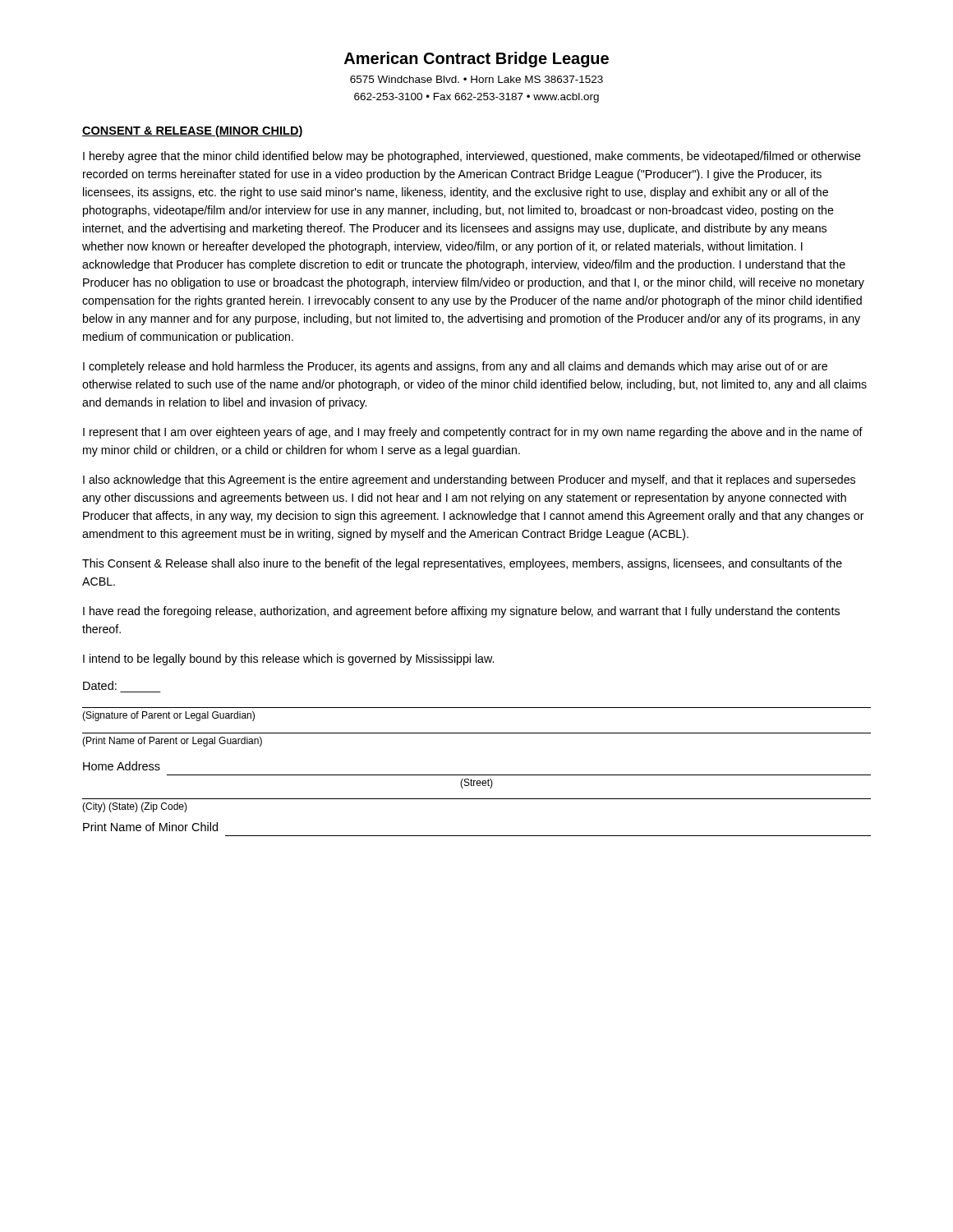Where is the passage that starts "I intend to be"?
The width and height of the screenshot is (953, 1232).
(x=289, y=659)
